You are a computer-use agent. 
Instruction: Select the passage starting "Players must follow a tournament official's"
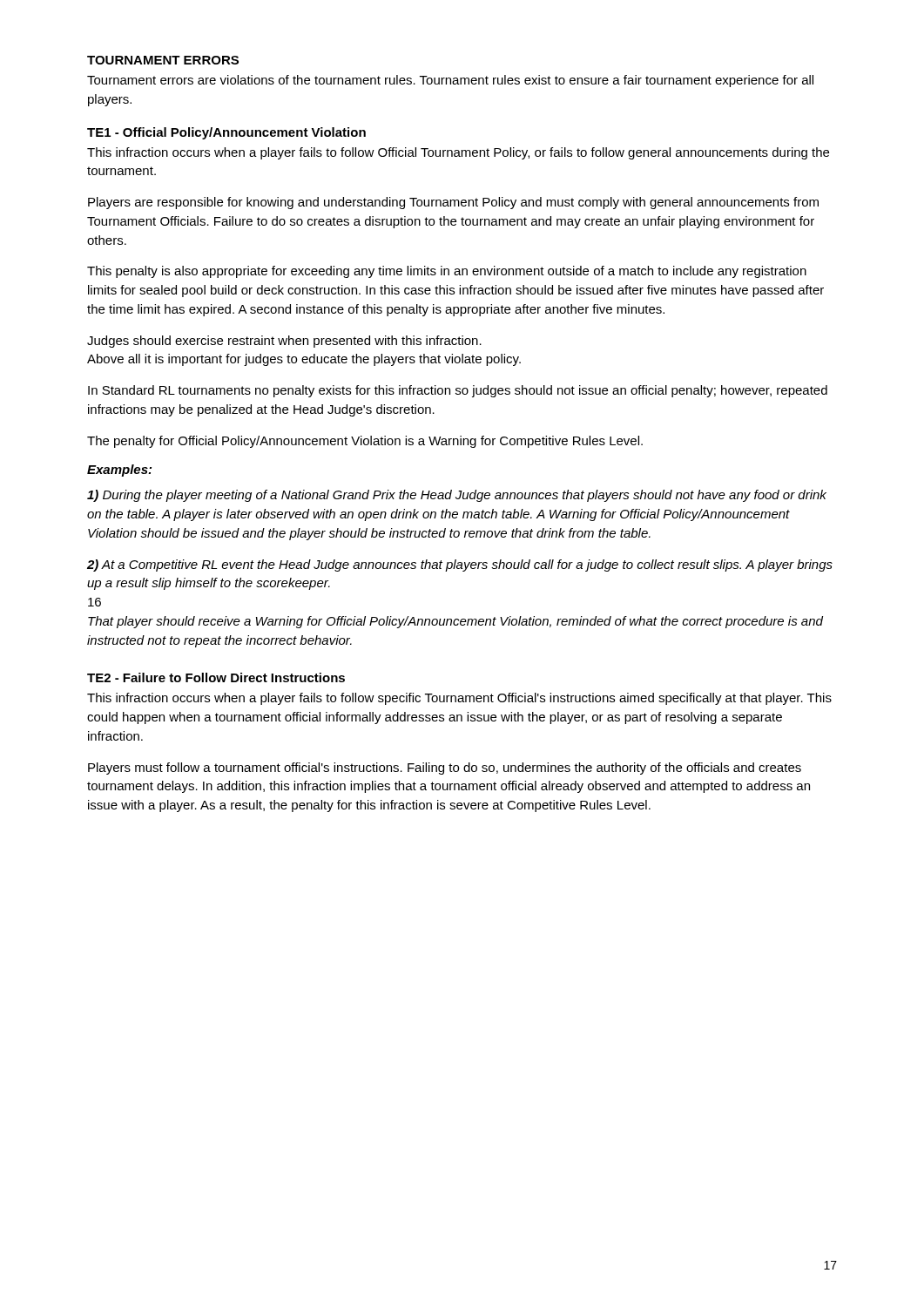click(449, 786)
